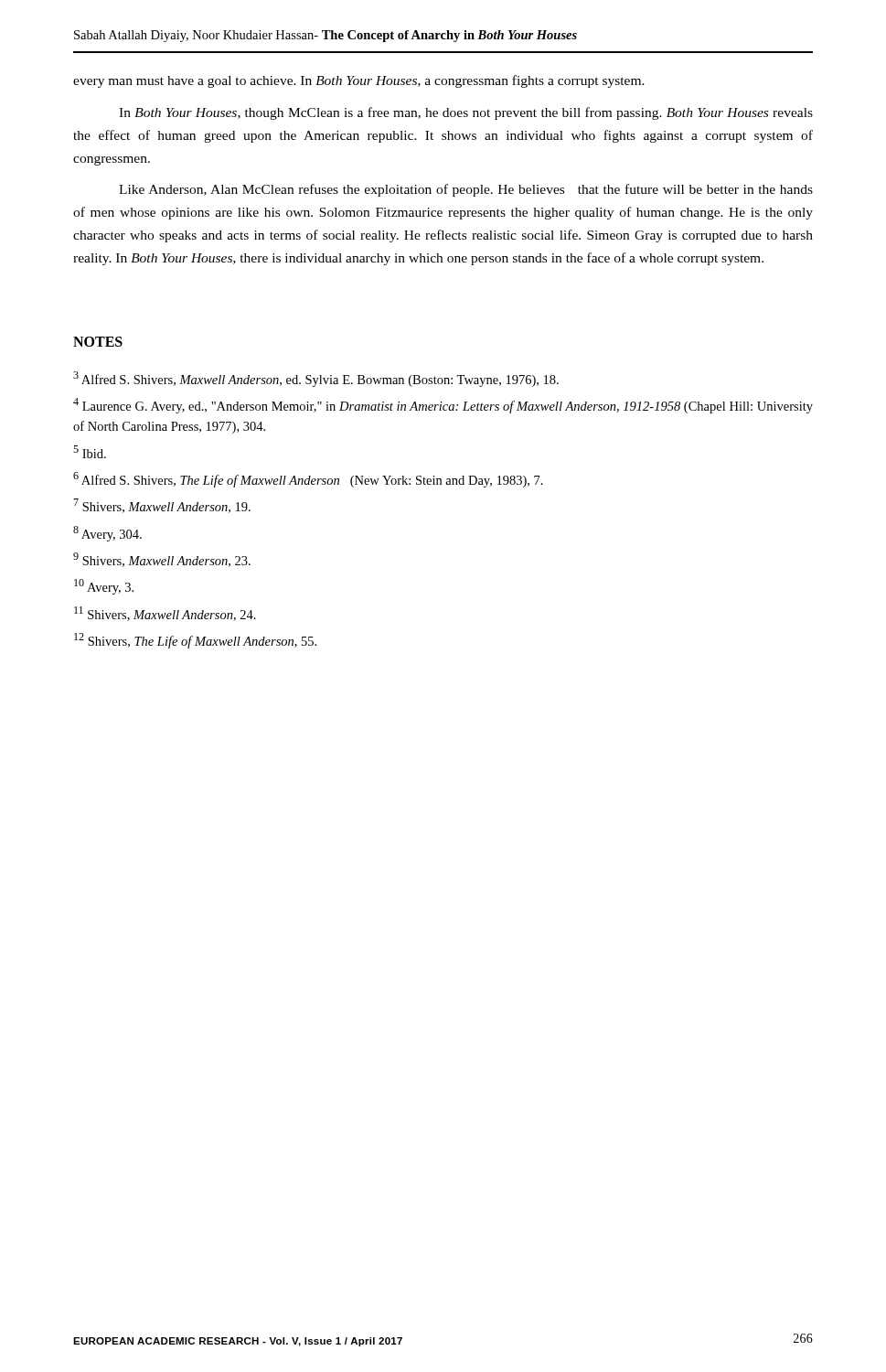Locate the footnote that reads "11 Shivers, Maxwell Anderson, 24."
This screenshot has width=886, height=1372.
click(x=165, y=612)
